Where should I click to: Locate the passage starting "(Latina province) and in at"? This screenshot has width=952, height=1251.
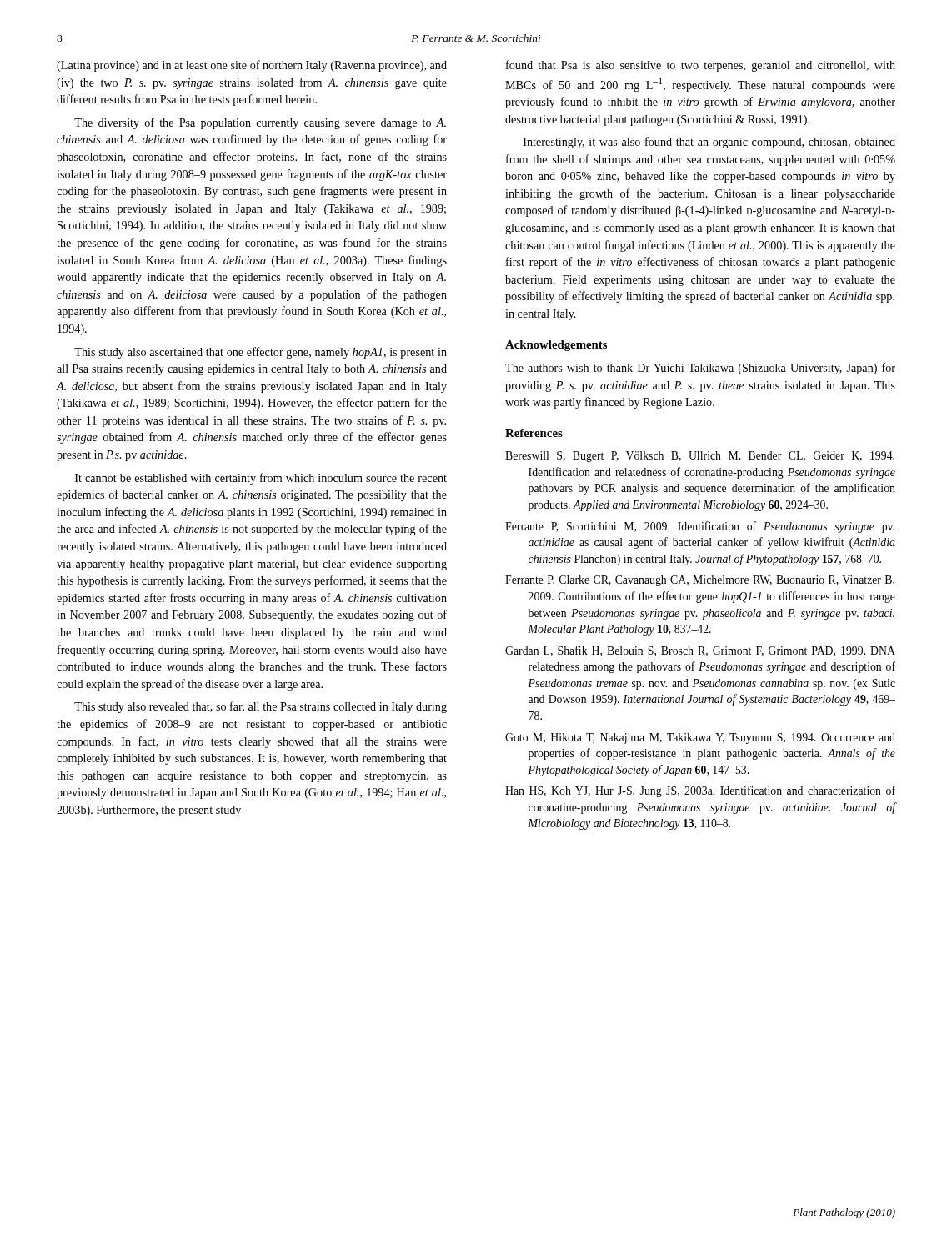point(252,438)
